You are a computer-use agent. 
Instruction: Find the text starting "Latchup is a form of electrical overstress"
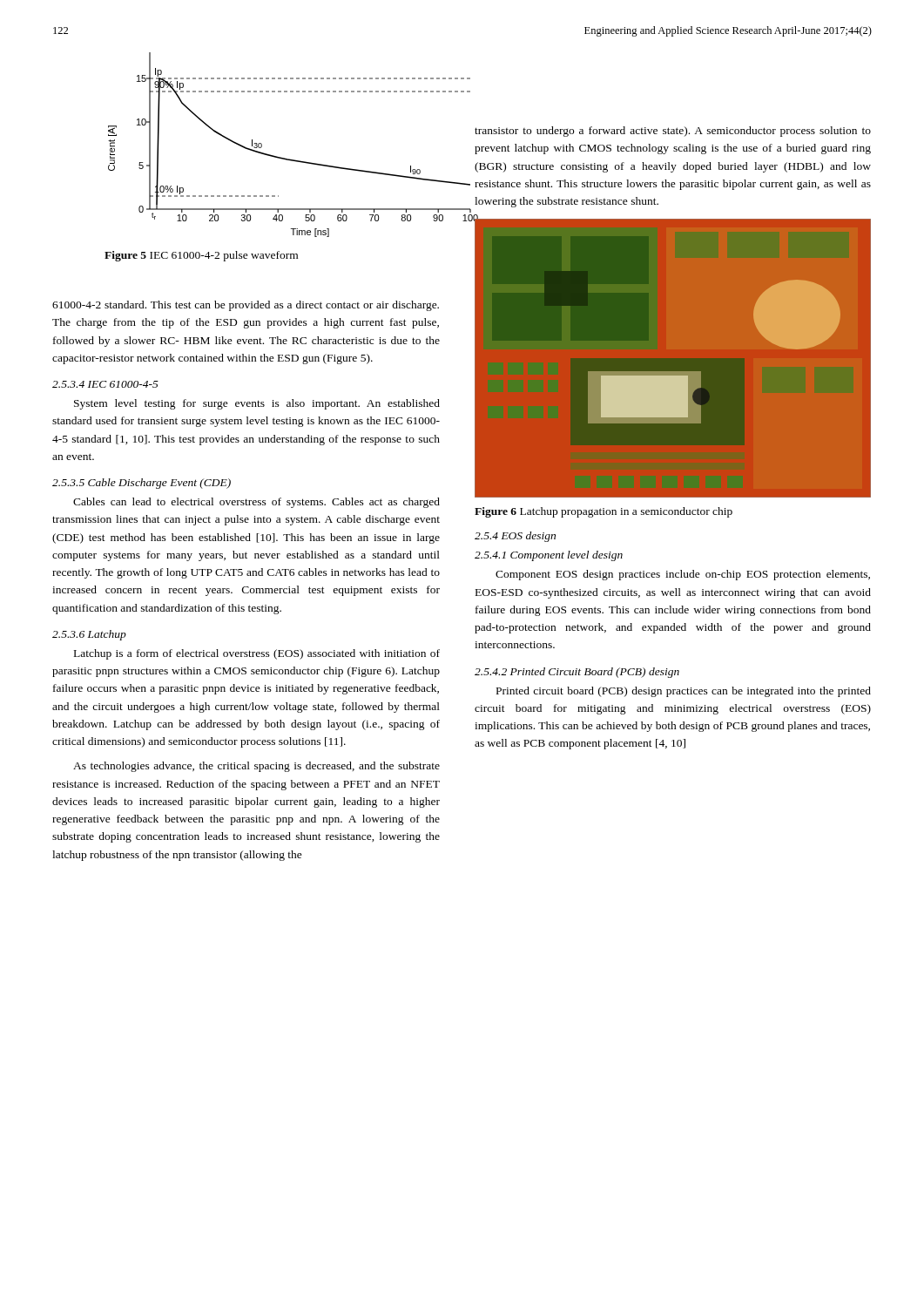click(246, 754)
